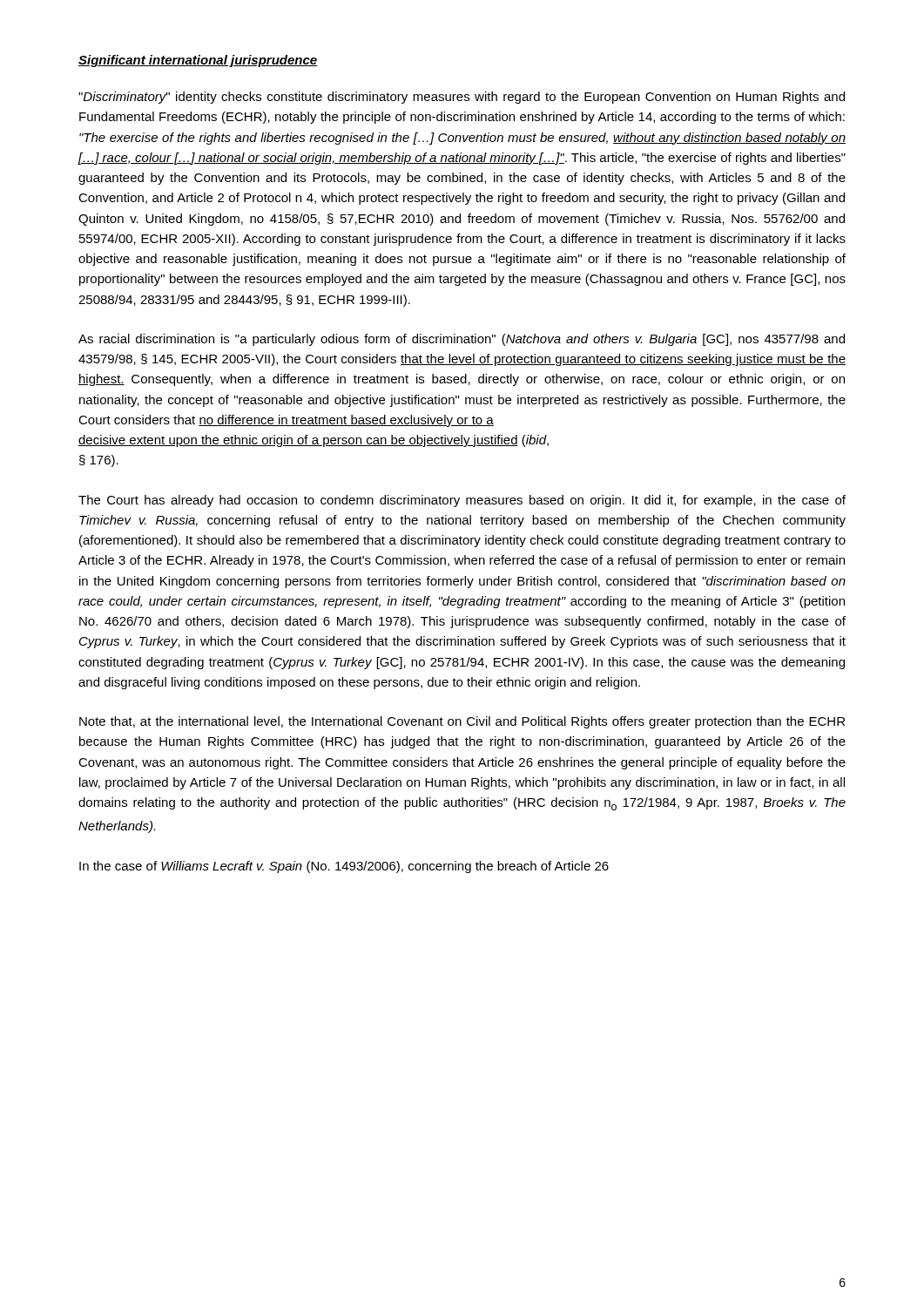This screenshot has width=924, height=1307.
Task: Locate the region starting "As racial discrimination is "a"
Action: (462, 399)
